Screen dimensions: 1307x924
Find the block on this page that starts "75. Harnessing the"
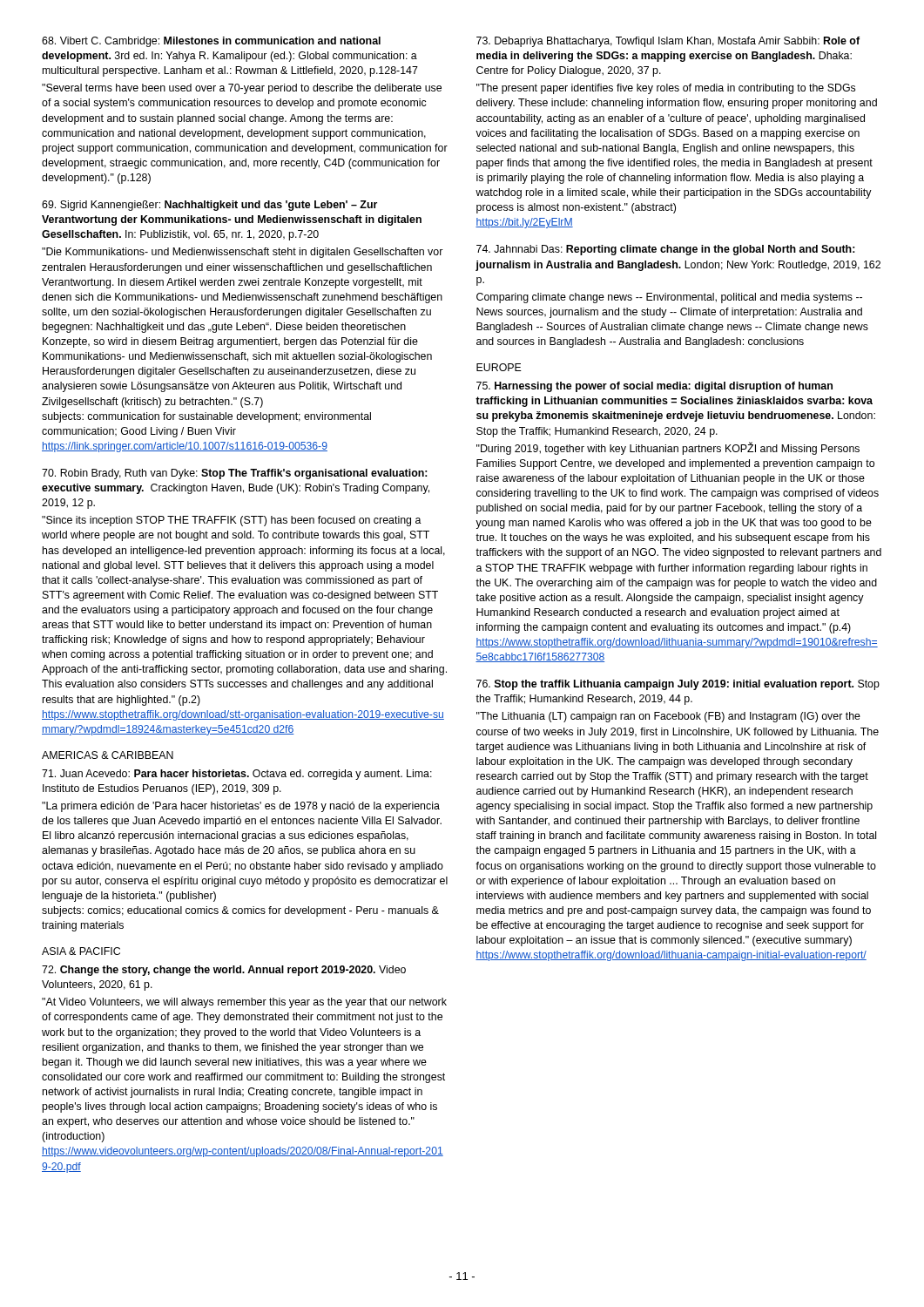click(x=679, y=522)
